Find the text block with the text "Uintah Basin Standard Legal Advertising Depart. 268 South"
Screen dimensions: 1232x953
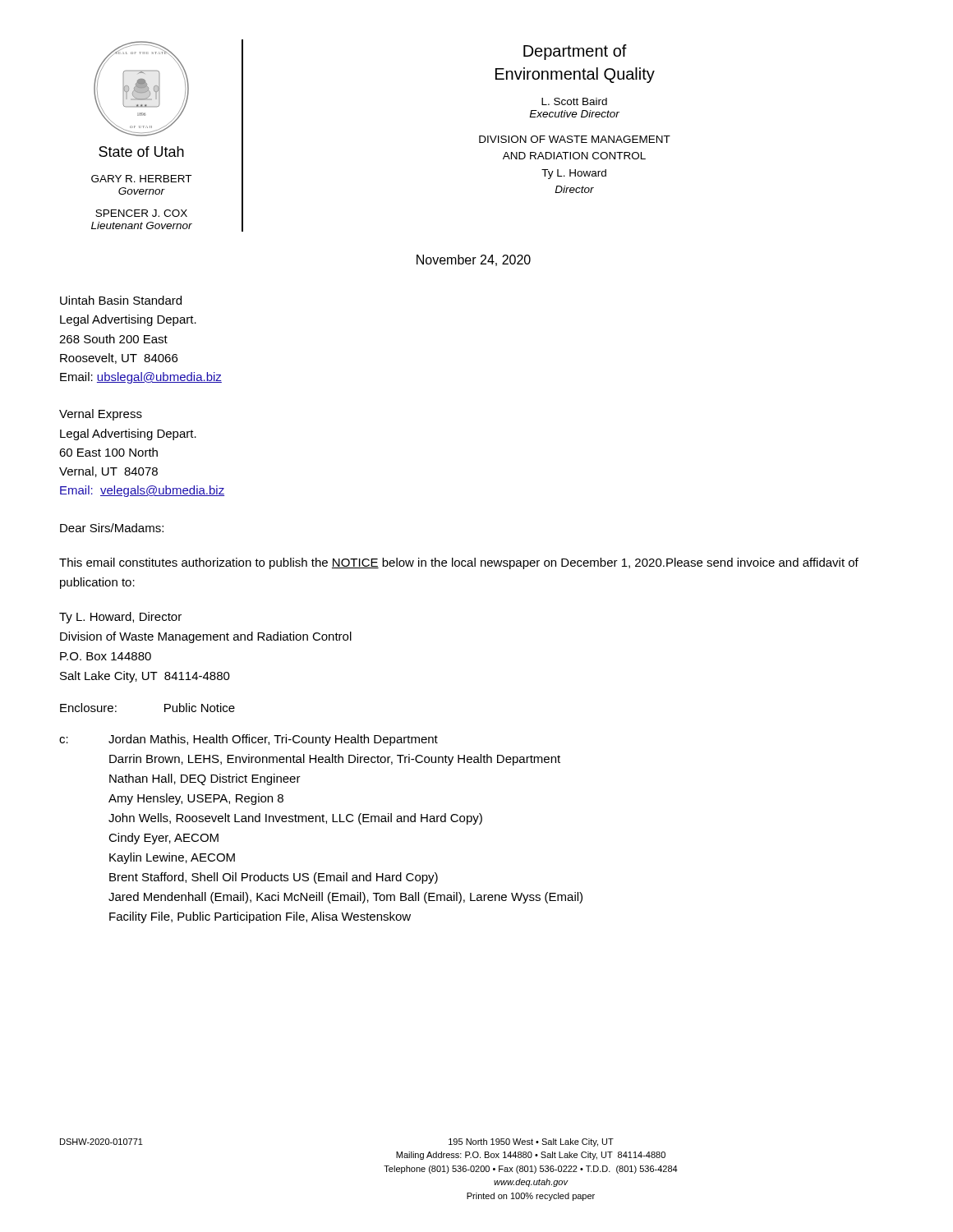140,338
